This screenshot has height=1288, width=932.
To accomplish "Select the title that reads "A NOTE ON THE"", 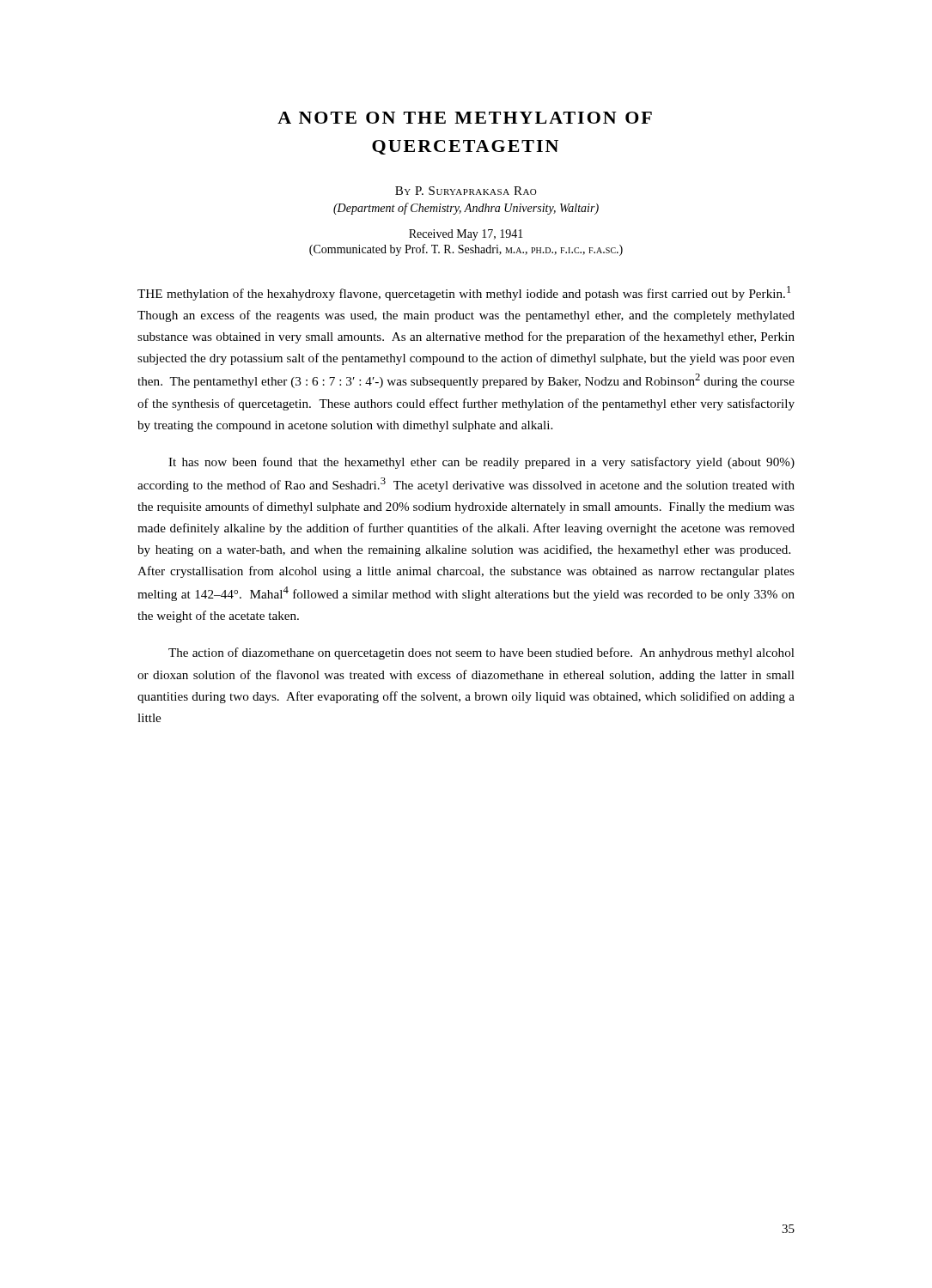I will (466, 131).
